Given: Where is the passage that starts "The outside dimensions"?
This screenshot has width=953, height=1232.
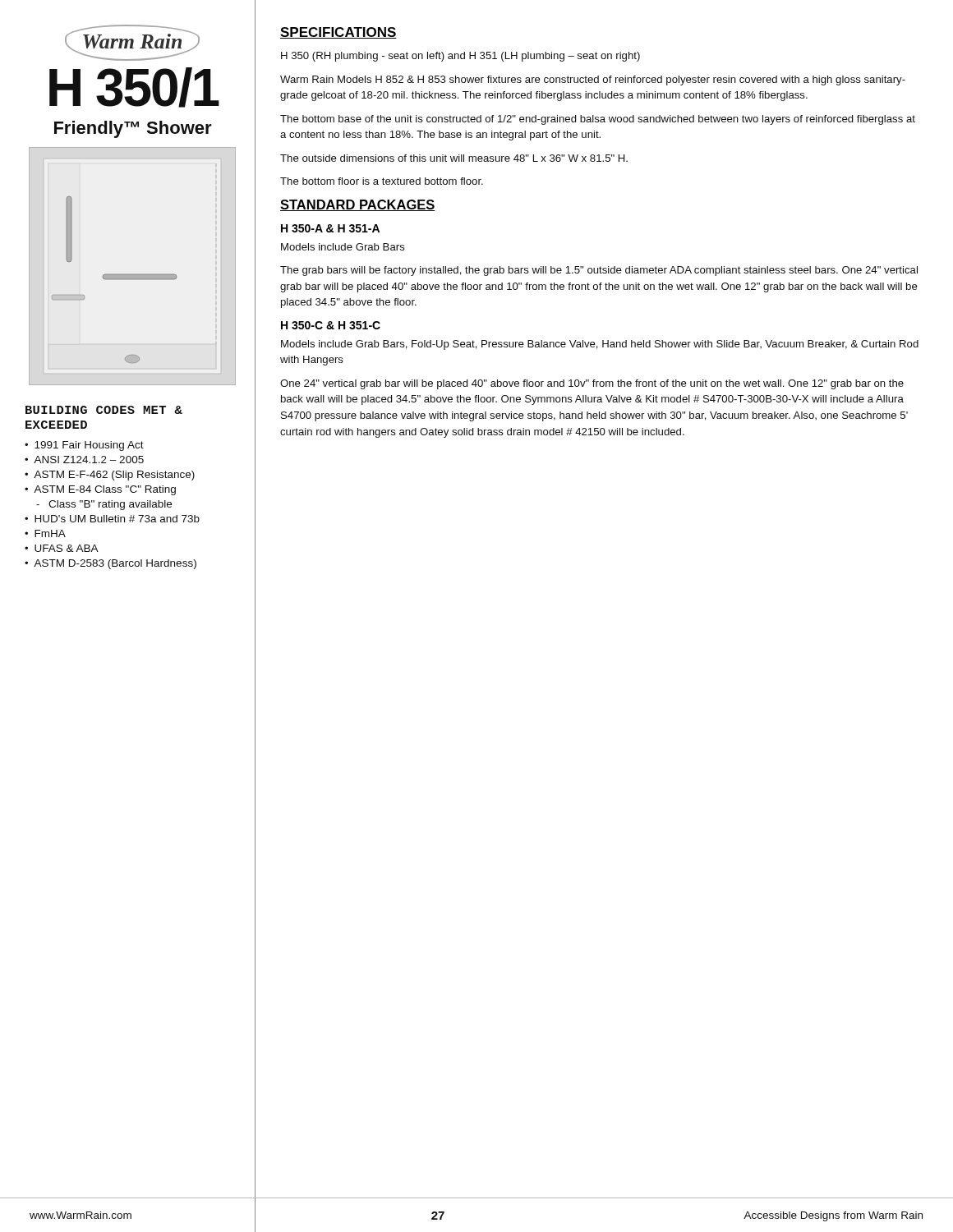Looking at the screenshot, I should coord(454,158).
